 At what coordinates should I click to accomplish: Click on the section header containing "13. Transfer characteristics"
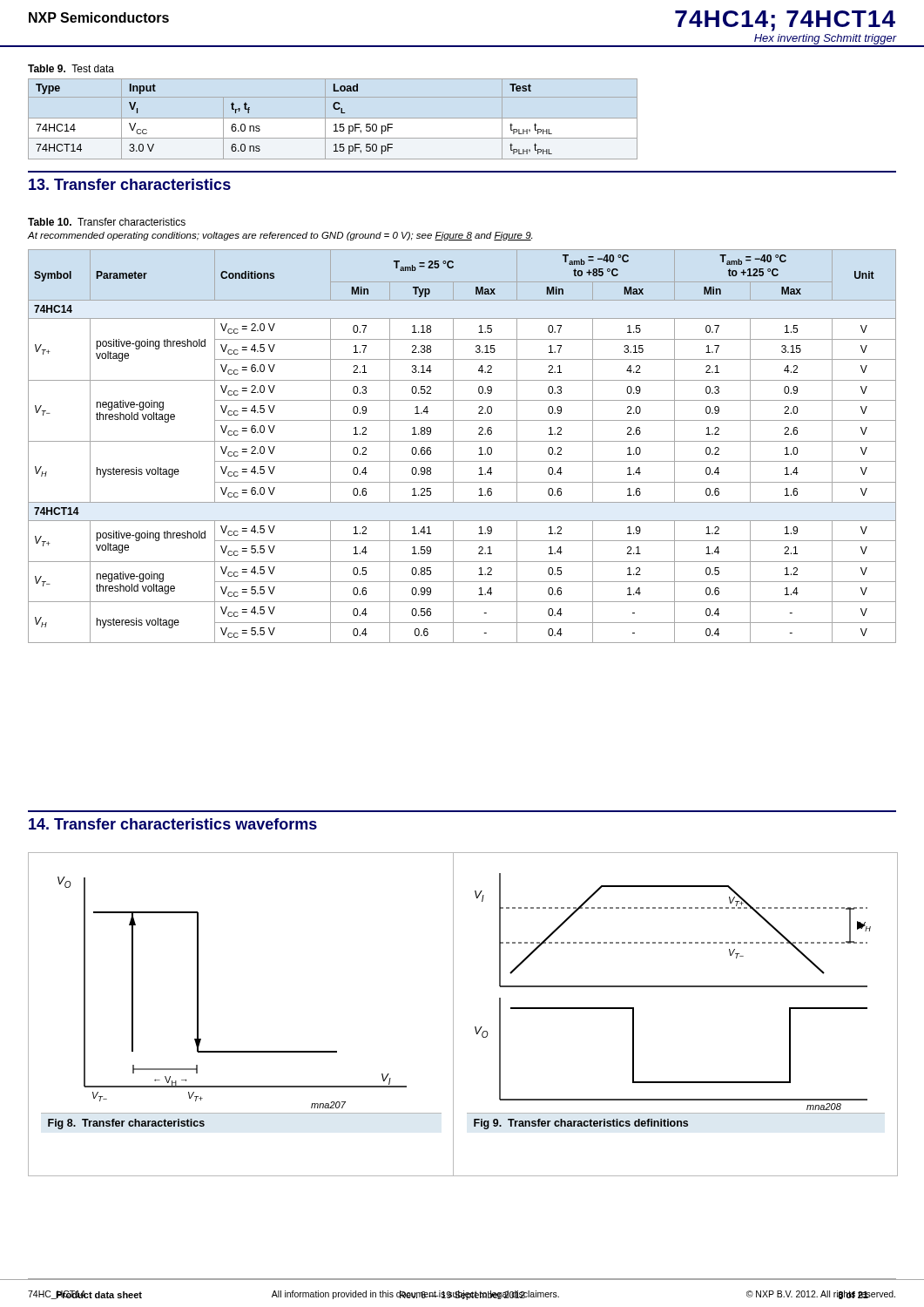click(130, 184)
